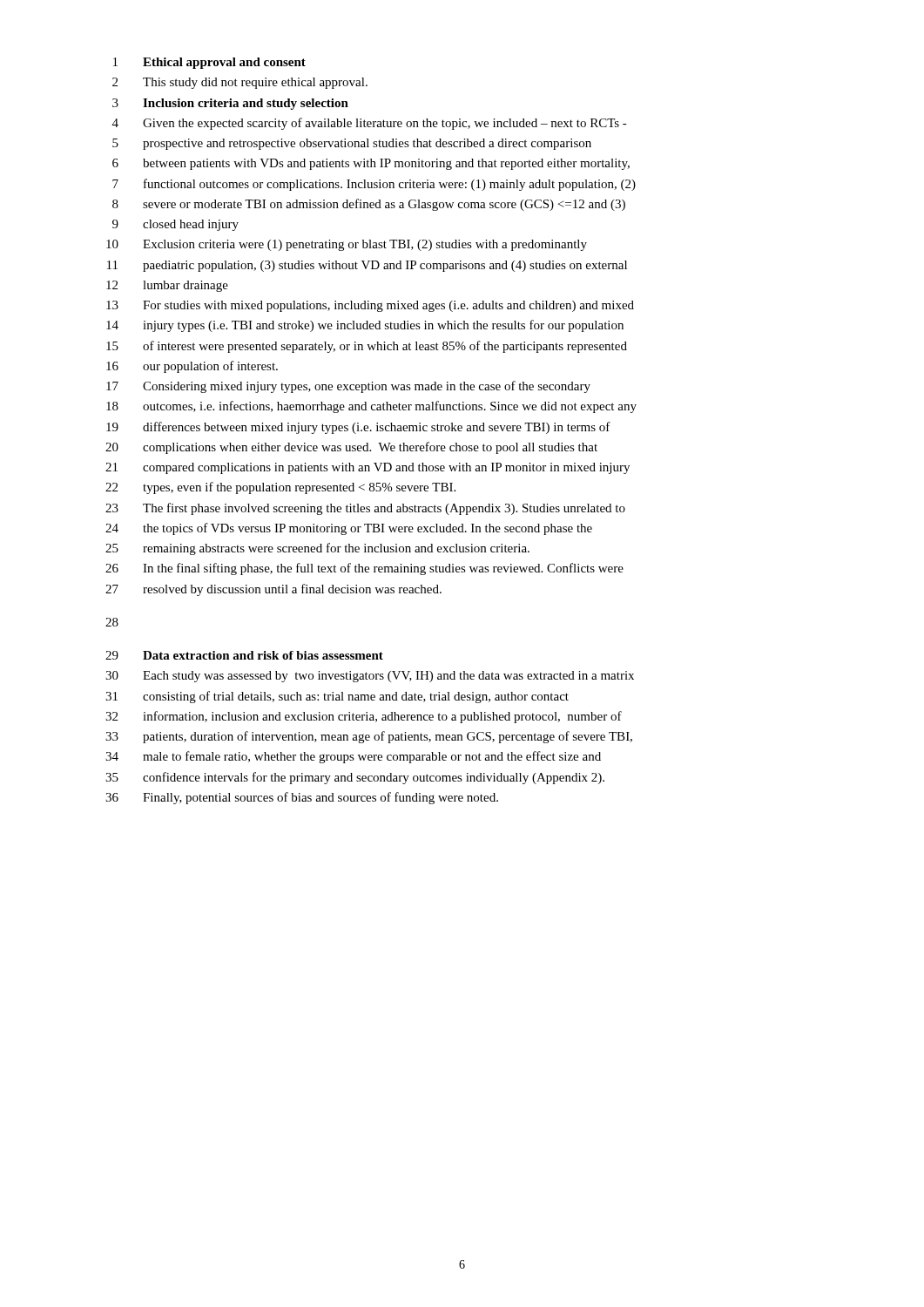924x1307 pixels.
Task: Select the passage starting "20 complications when either device"
Action: [462, 447]
